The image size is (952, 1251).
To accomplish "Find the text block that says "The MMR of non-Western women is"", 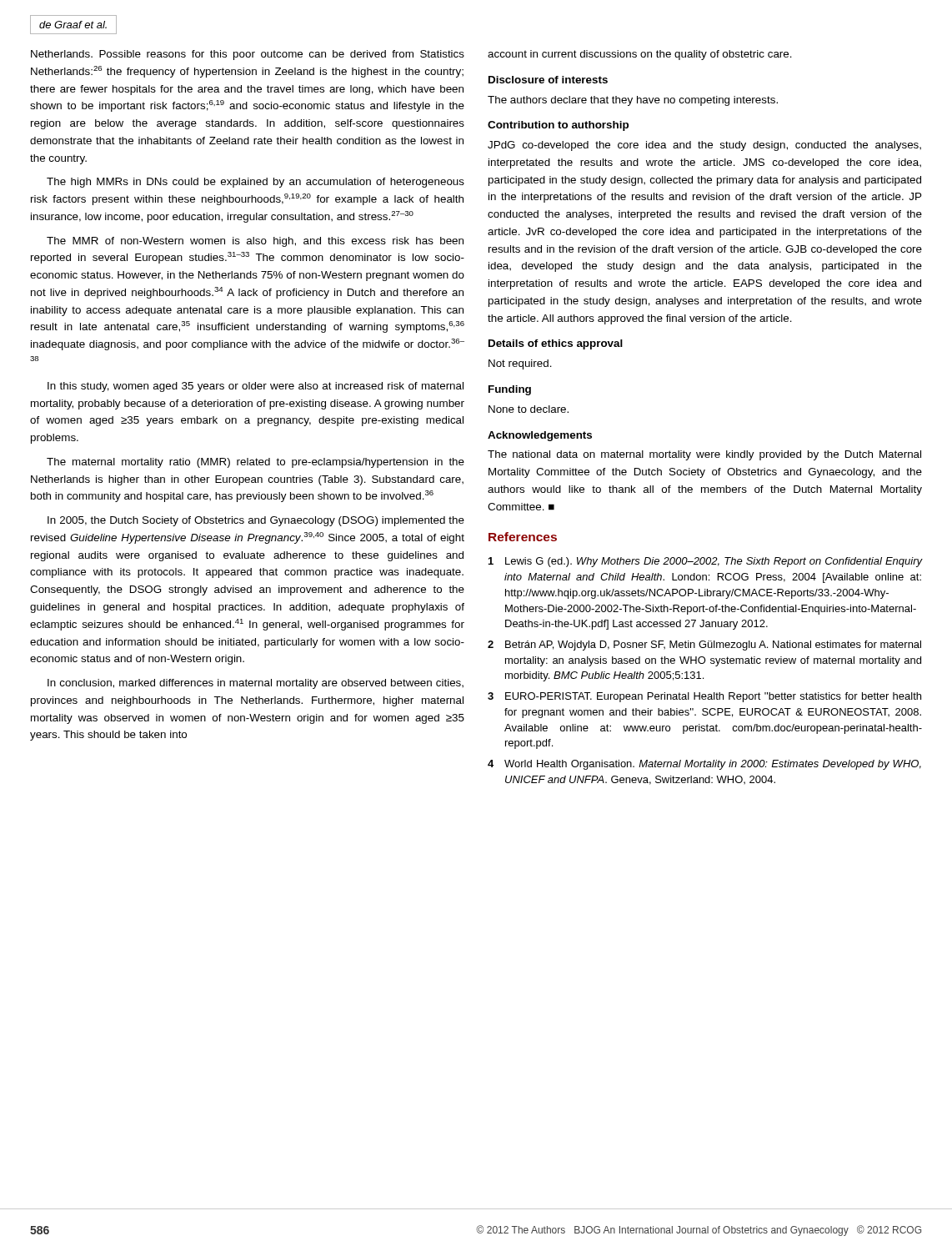I will point(247,302).
